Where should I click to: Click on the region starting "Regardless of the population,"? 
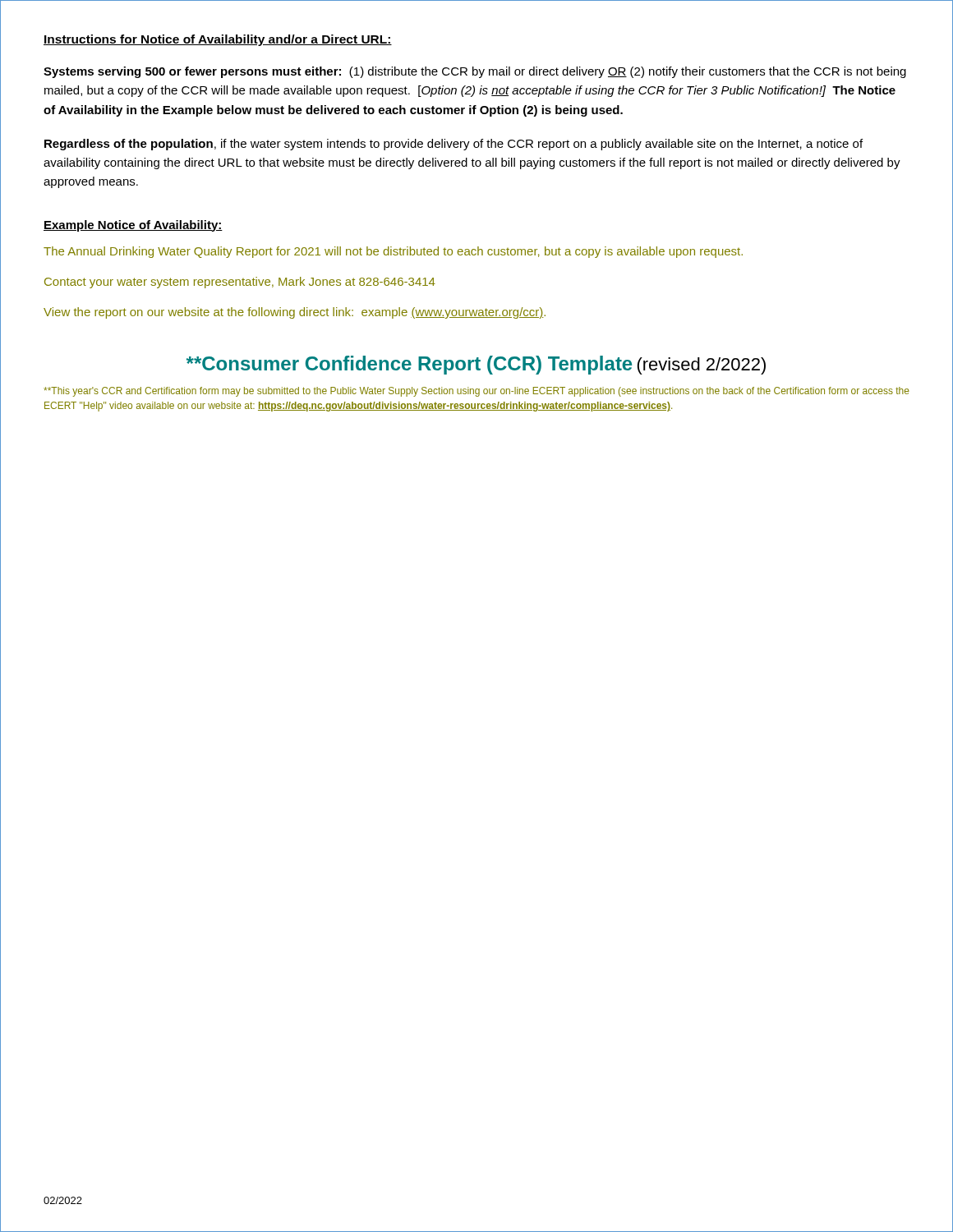pos(472,162)
